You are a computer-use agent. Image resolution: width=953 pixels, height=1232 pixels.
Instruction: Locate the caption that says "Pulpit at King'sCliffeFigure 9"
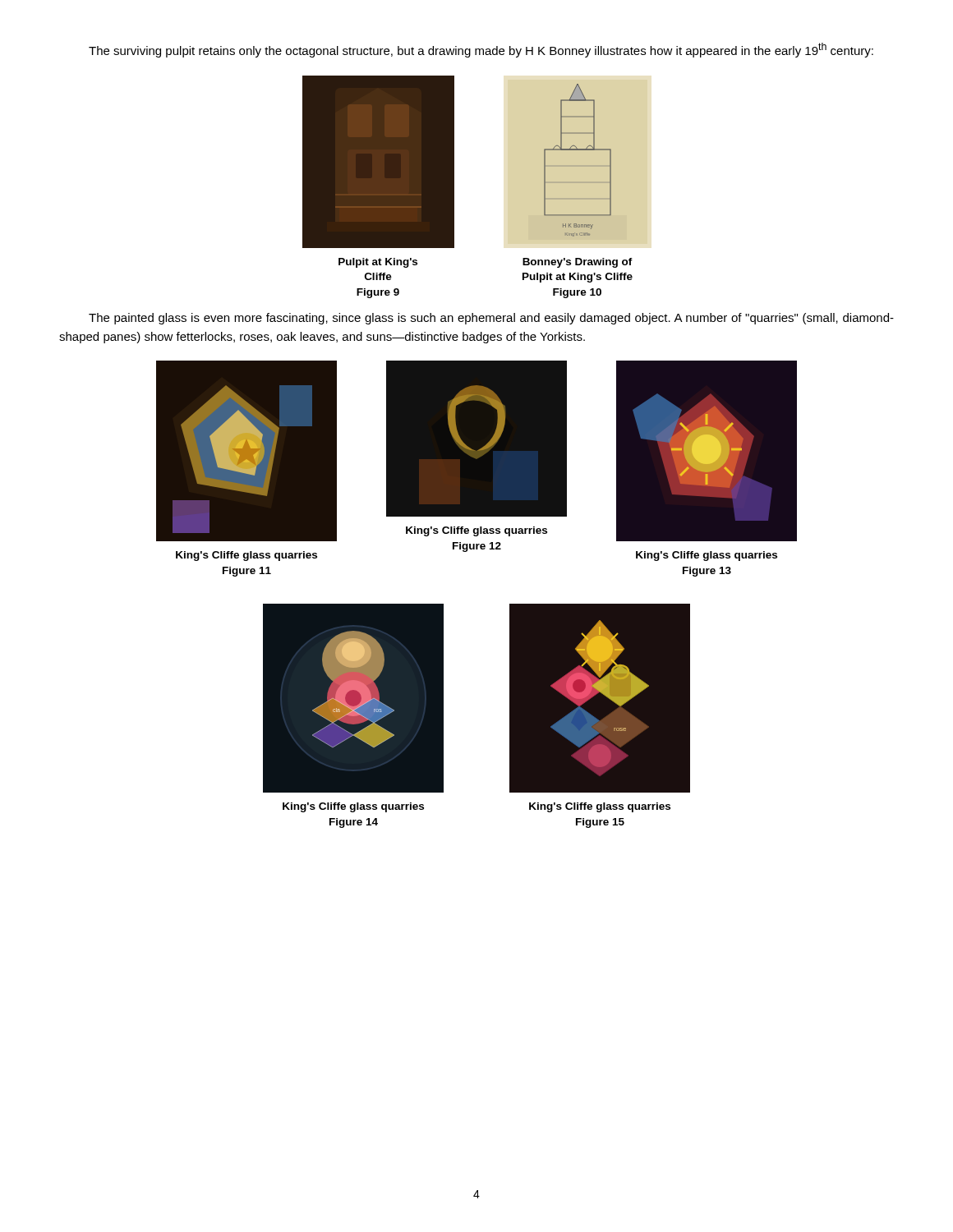click(x=378, y=277)
